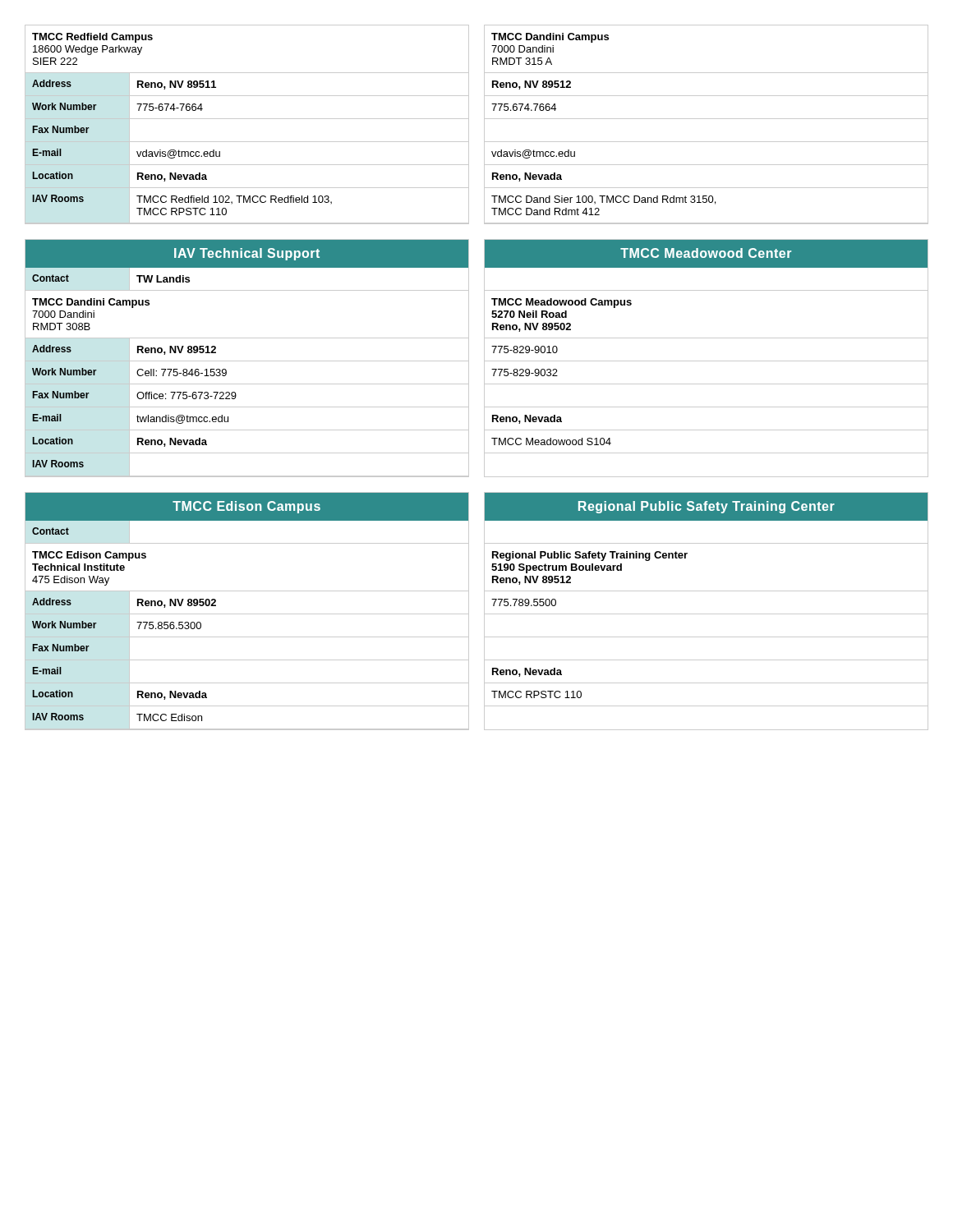The image size is (953, 1232).
Task: Click where it says "Regional Public Safety Training Center"
Action: (706, 506)
